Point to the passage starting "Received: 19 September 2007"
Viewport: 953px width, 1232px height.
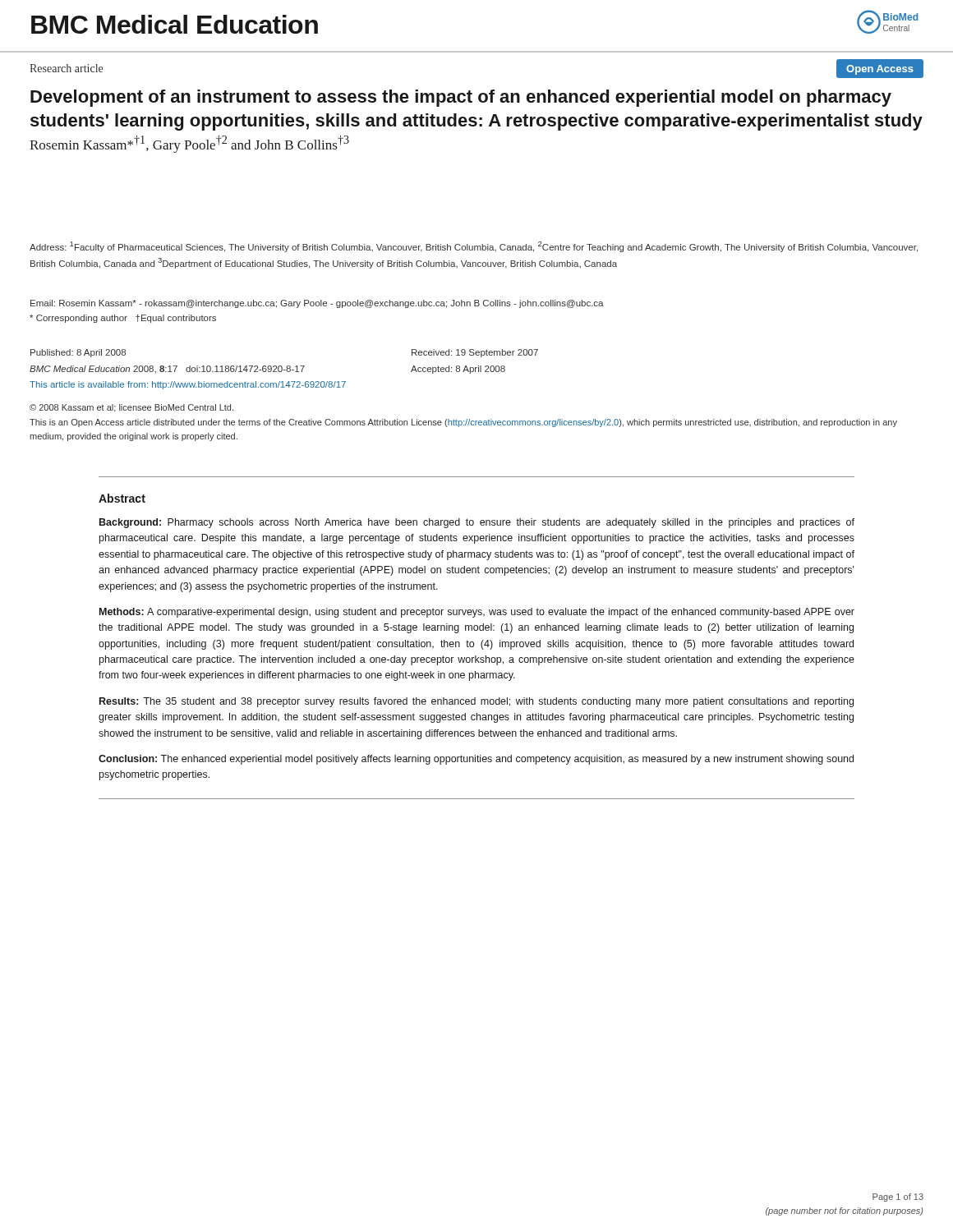pos(475,360)
